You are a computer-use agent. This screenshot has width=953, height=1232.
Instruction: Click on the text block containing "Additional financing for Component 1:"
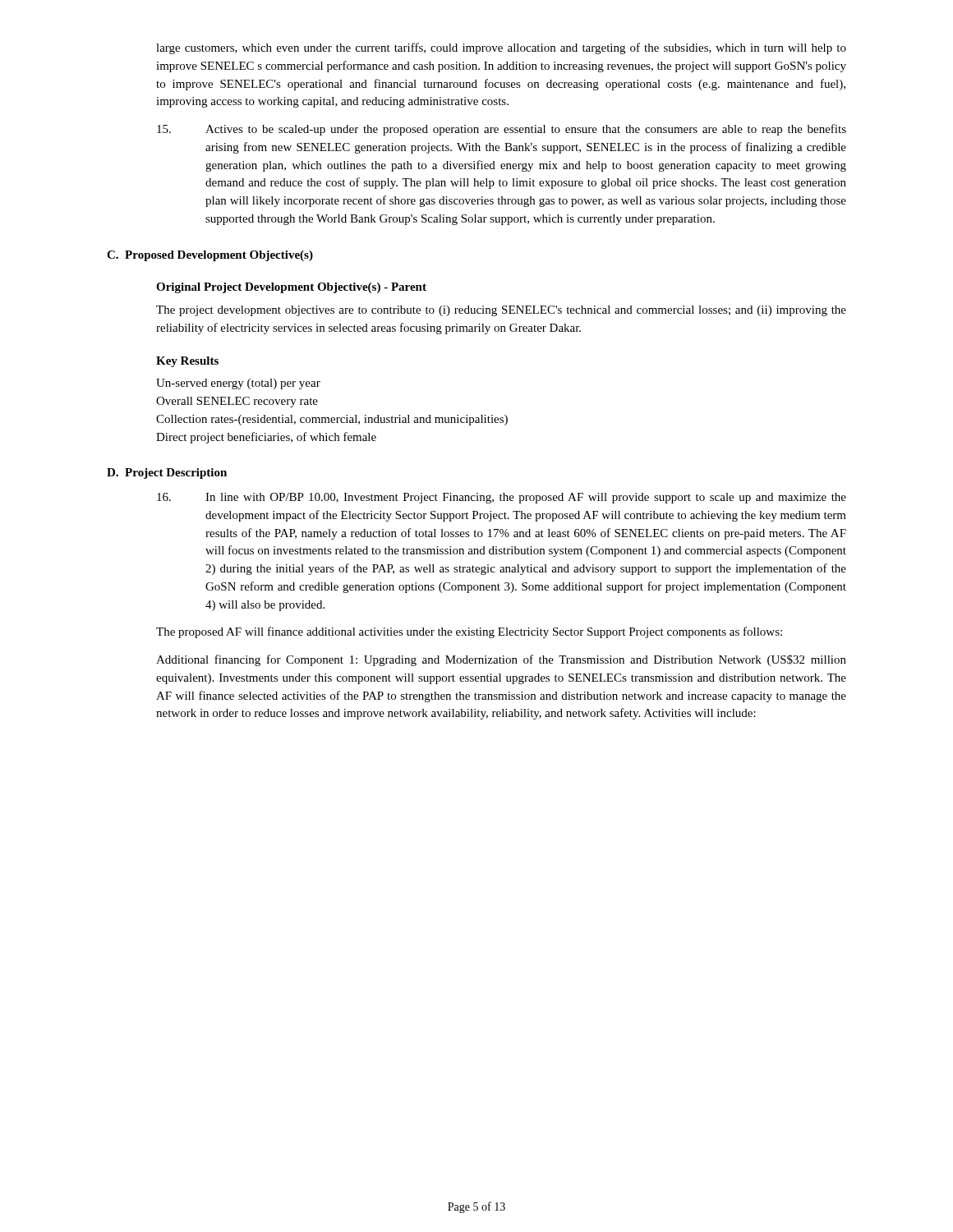coord(501,687)
